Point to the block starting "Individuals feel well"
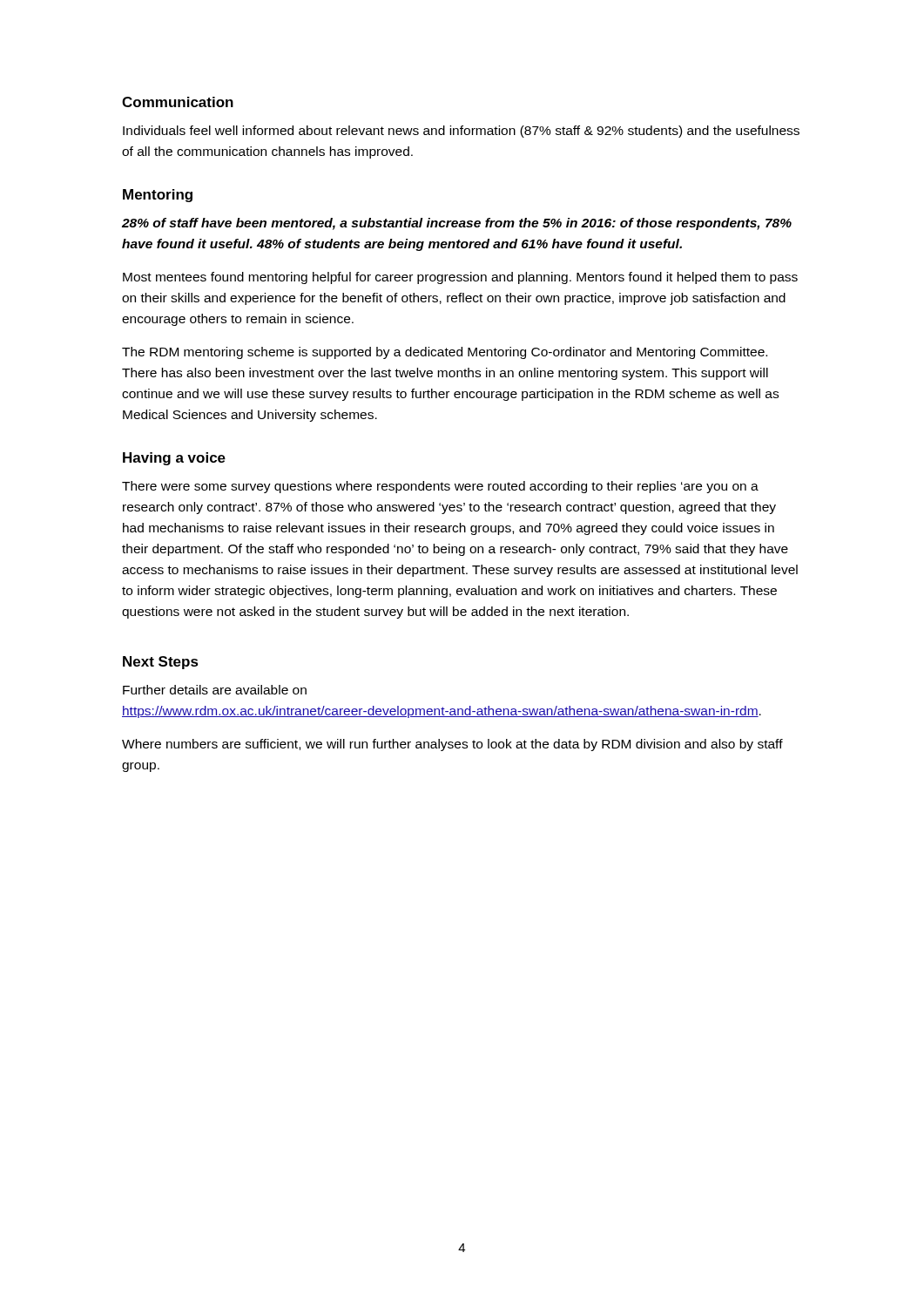Image resolution: width=924 pixels, height=1307 pixels. point(461,141)
